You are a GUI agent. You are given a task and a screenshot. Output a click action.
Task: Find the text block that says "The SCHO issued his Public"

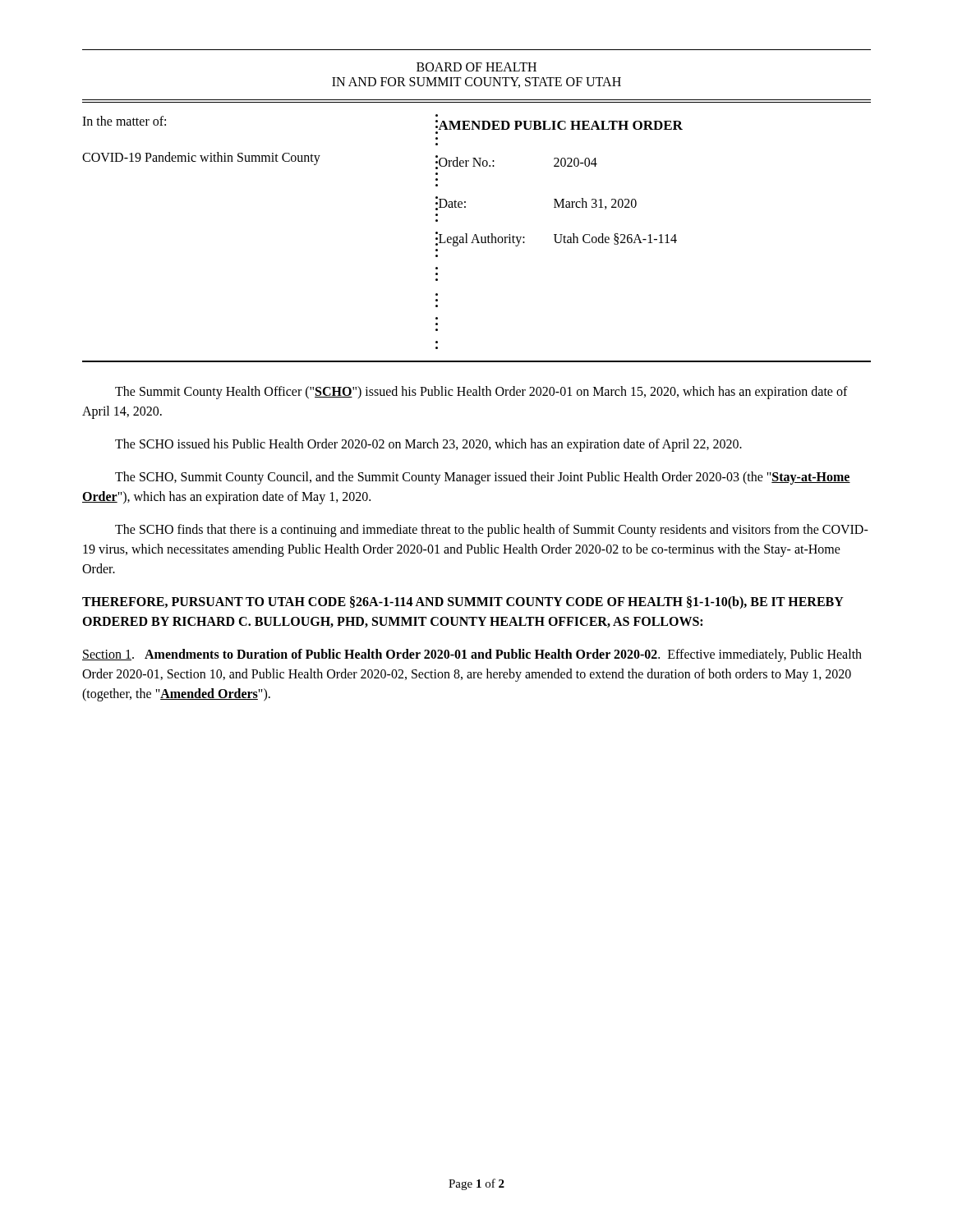(x=429, y=444)
